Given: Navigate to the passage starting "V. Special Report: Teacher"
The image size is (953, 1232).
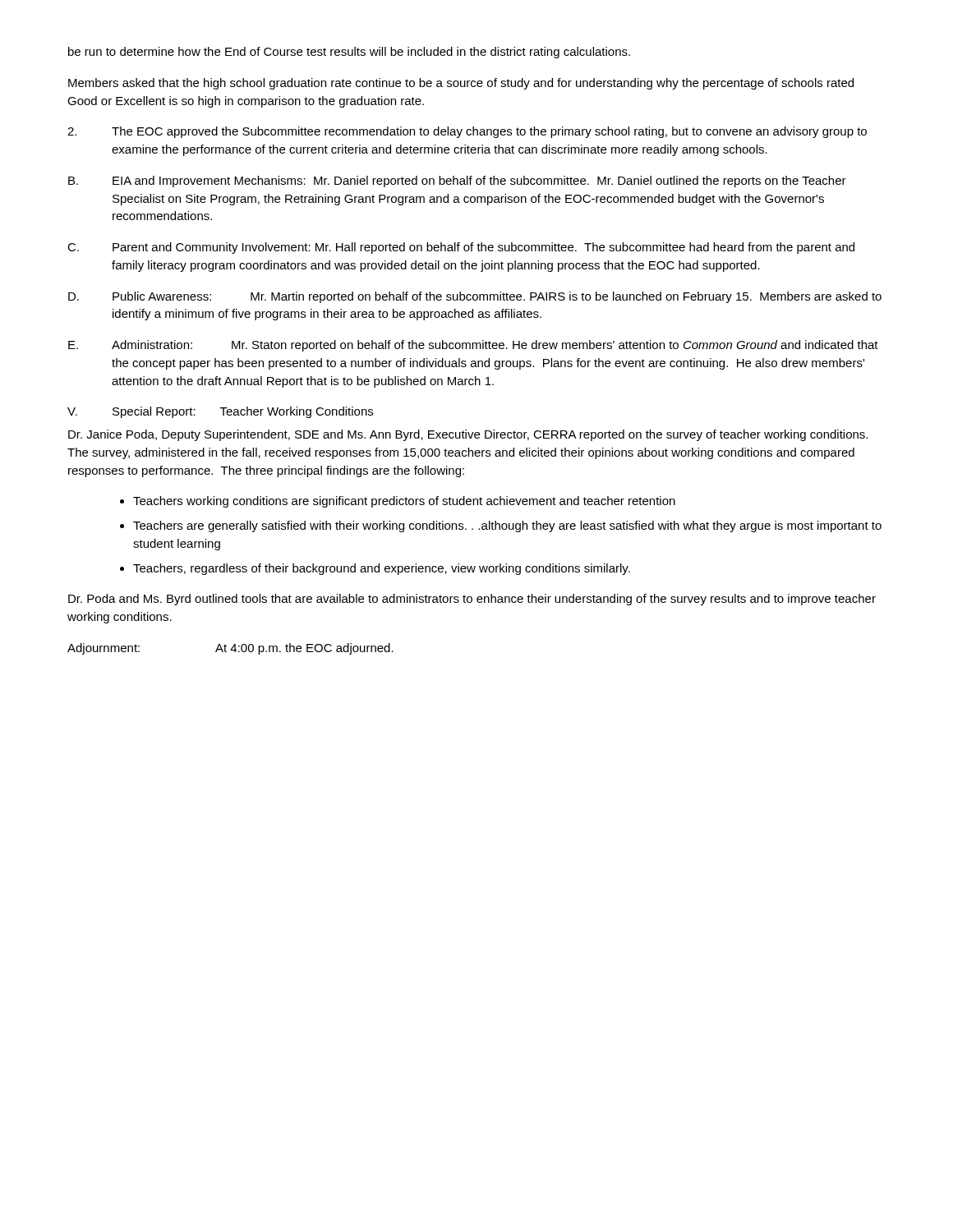Looking at the screenshot, I should click(221, 412).
